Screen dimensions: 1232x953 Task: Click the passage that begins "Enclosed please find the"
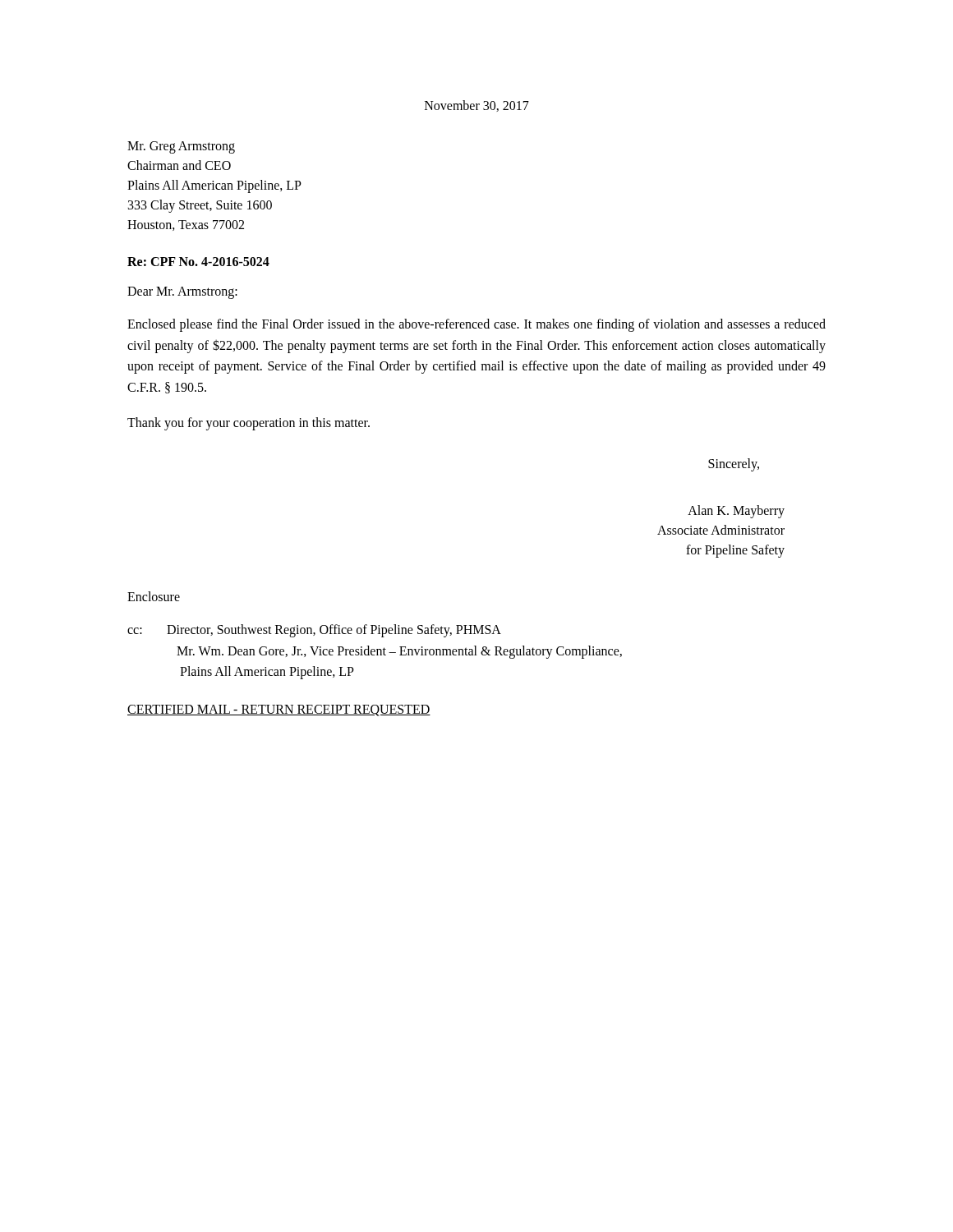point(476,356)
